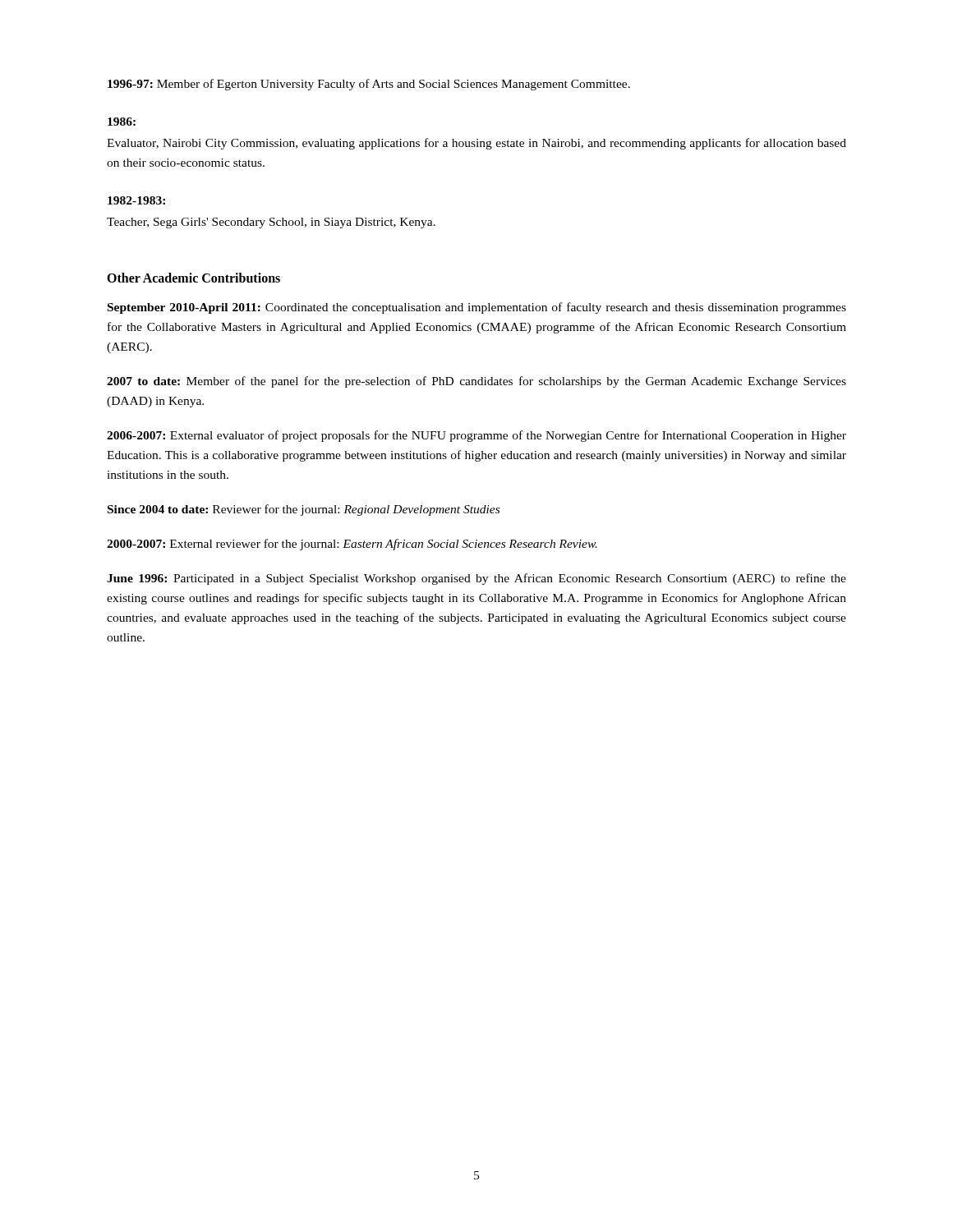Viewport: 953px width, 1232px height.
Task: Select the text starting "2006-2007: External evaluator of project"
Action: point(476,455)
